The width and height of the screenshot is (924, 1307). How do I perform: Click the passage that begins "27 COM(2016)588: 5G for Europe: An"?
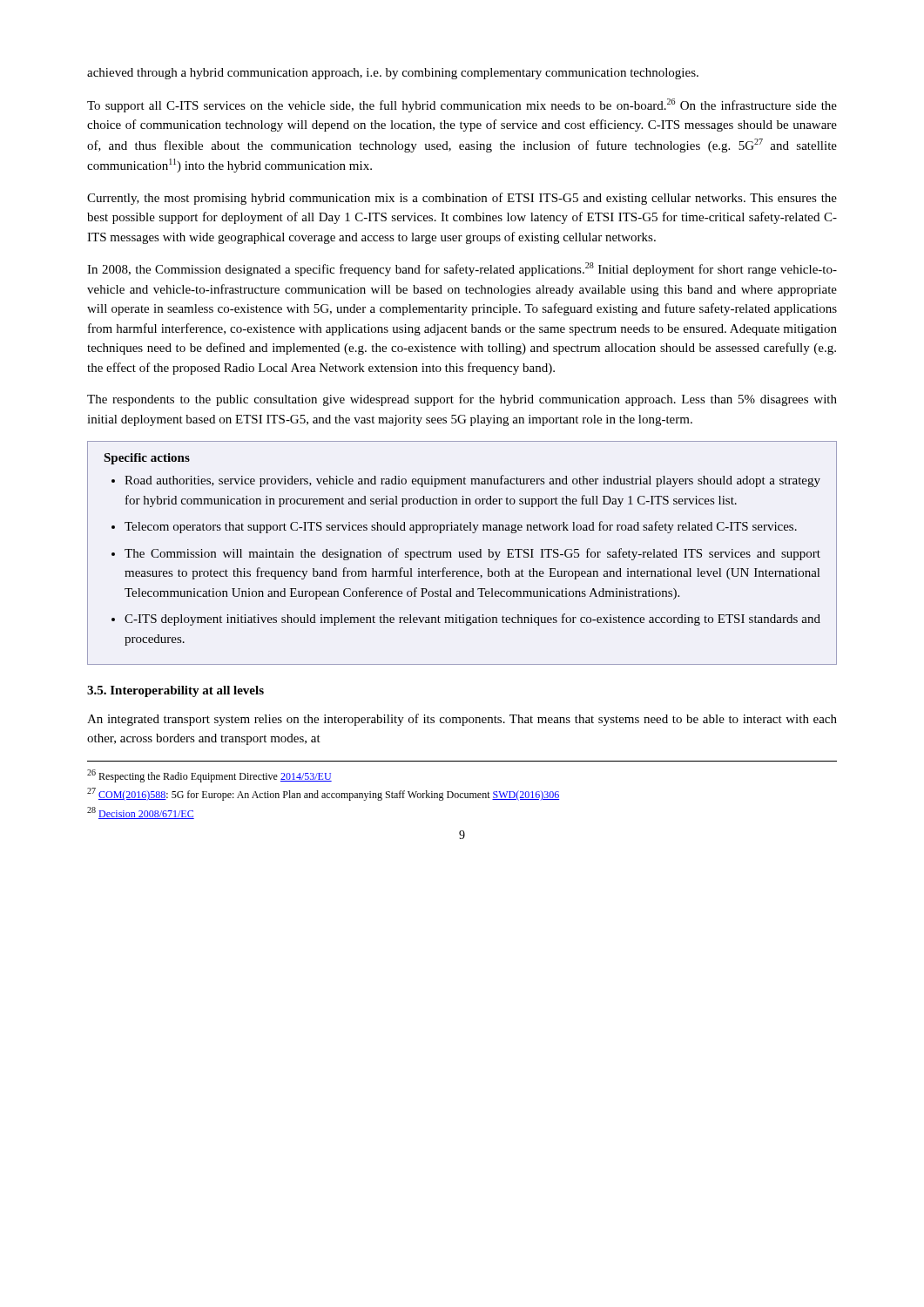click(462, 794)
